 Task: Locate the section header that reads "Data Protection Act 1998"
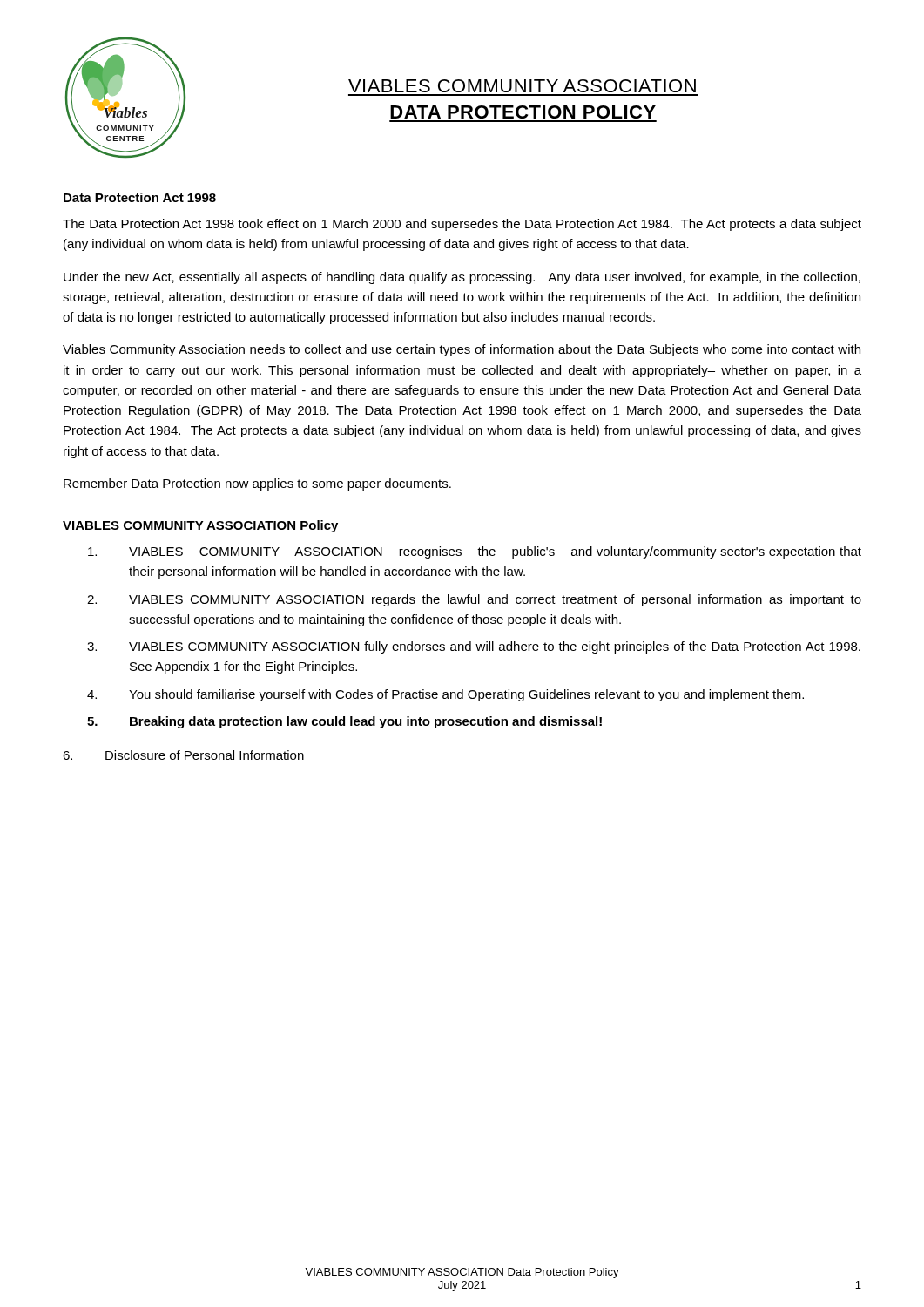(x=139, y=197)
